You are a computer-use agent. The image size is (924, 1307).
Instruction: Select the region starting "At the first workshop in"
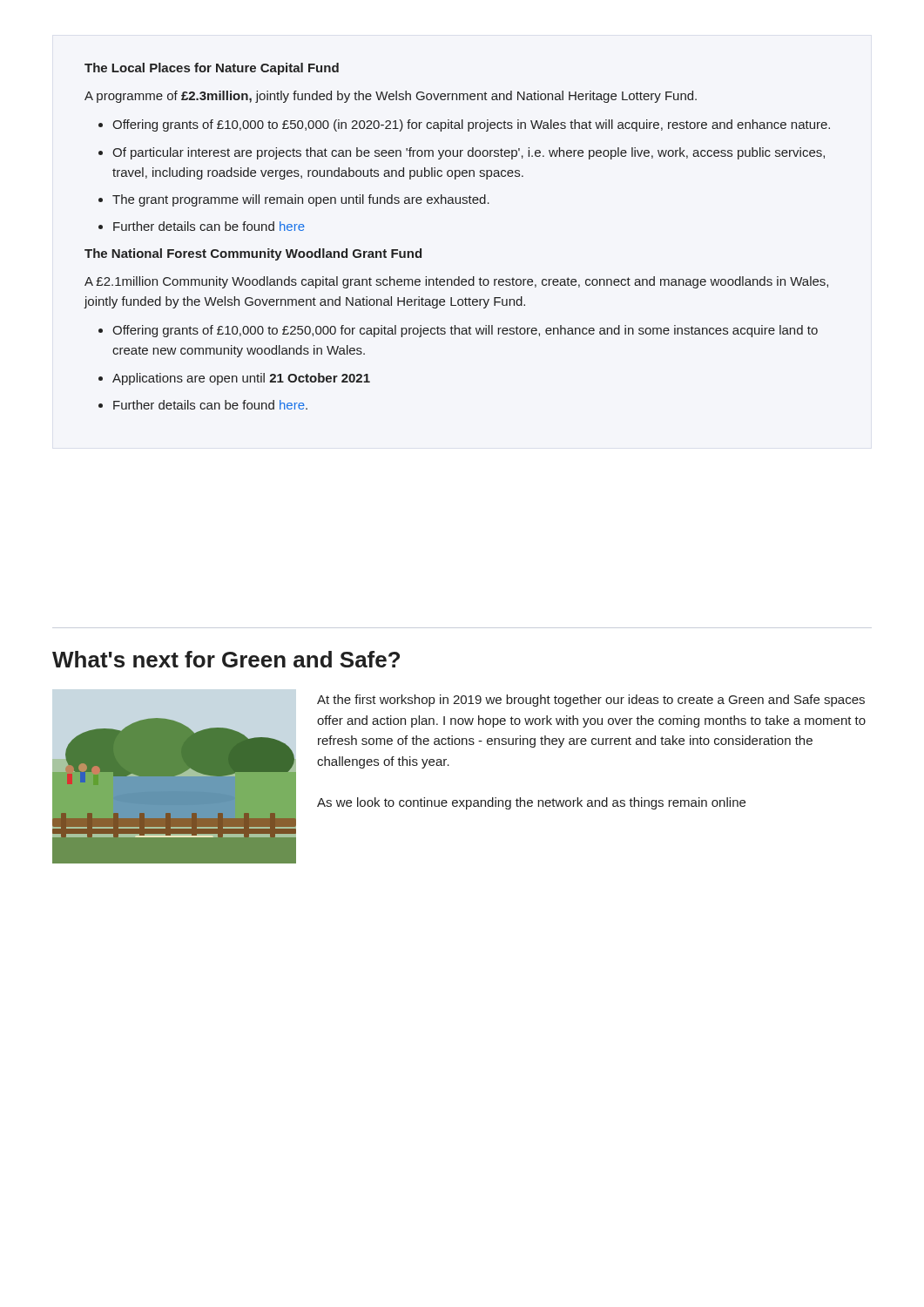point(591,751)
